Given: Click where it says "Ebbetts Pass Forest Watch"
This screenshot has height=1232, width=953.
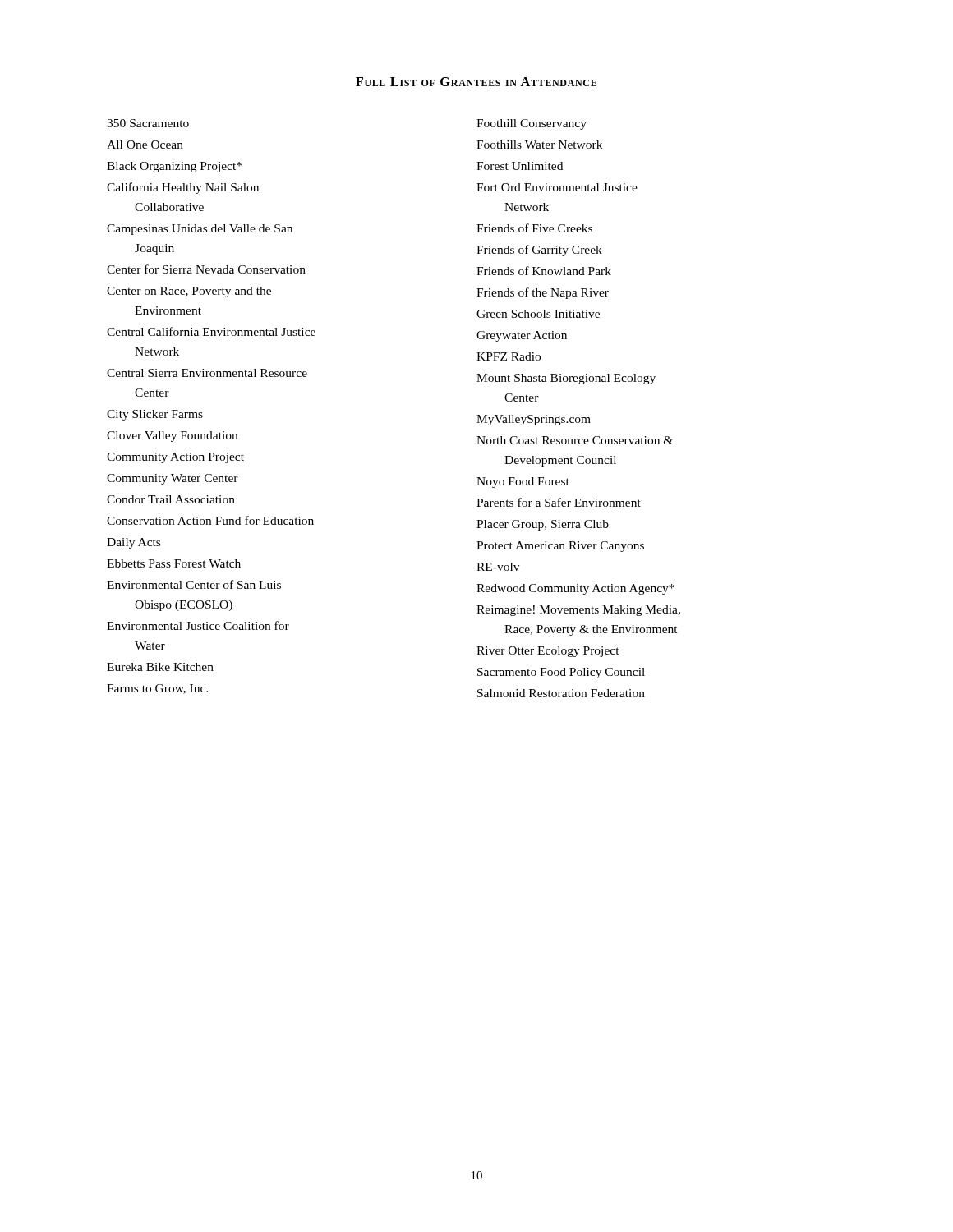Looking at the screenshot, I should click(x=174, y=563).
